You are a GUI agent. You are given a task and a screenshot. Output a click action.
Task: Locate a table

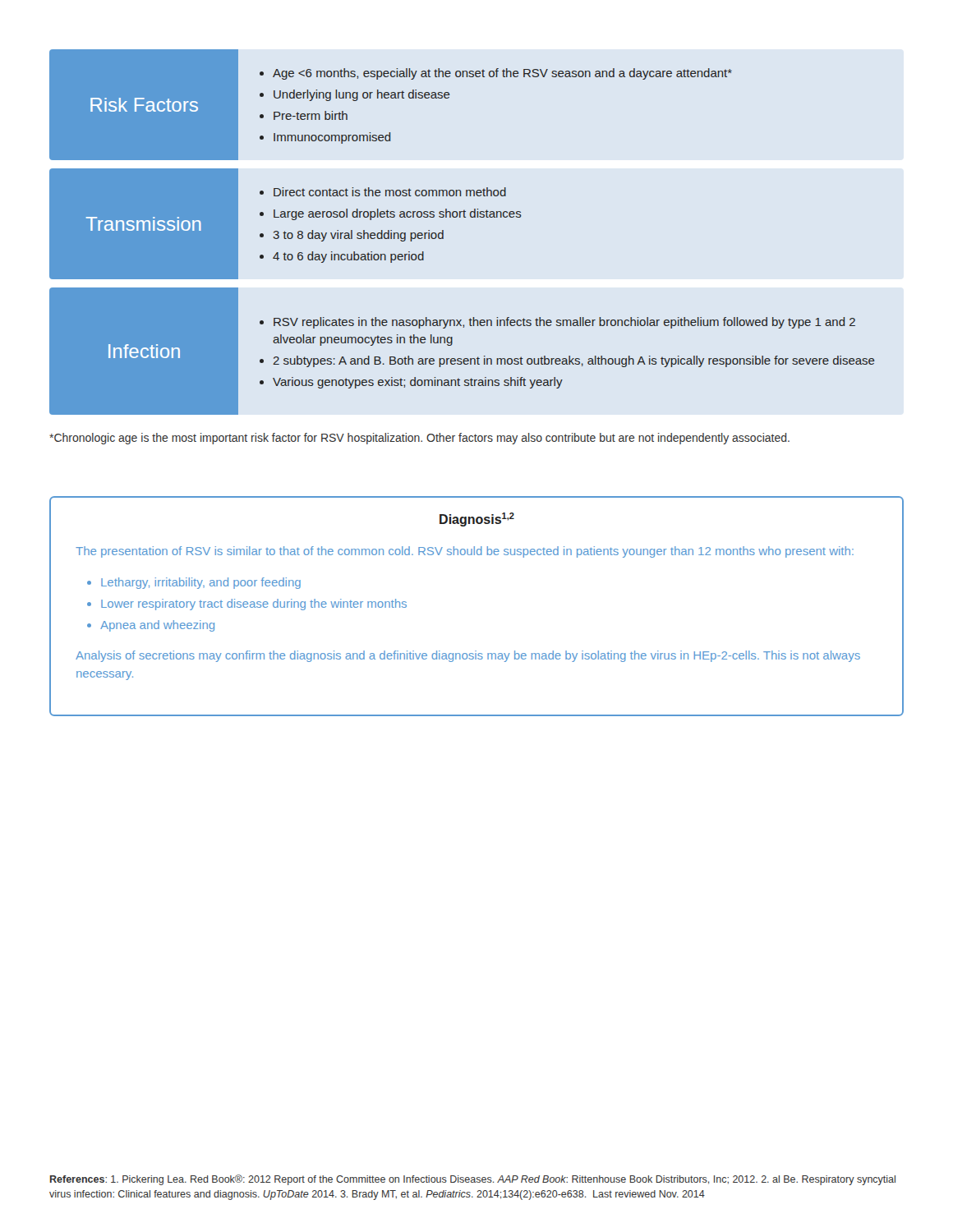pyautogui.click(x=476, y=606)
